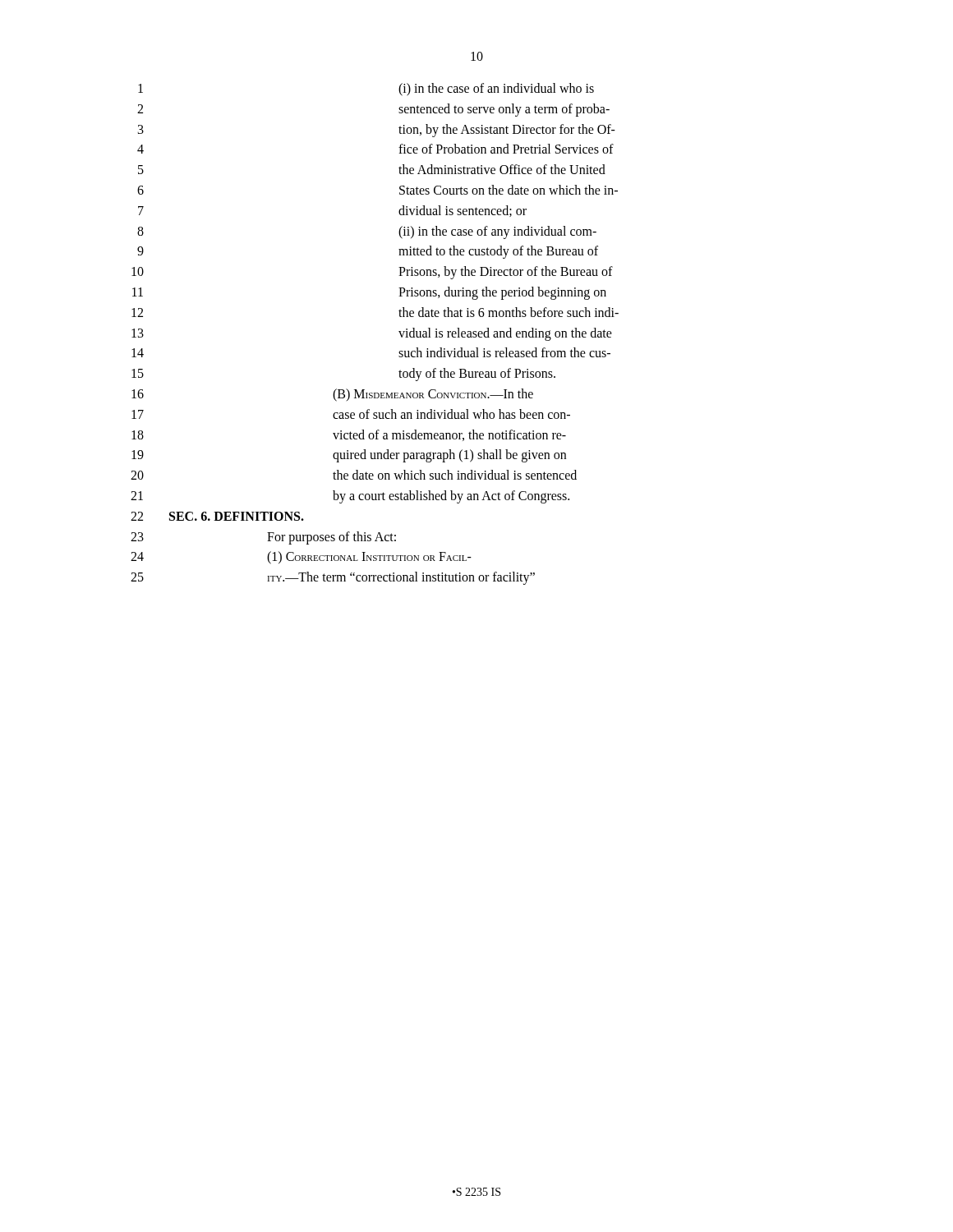This screenshot has width=953, height=1232.
Task: Find the passage starting "23 For purposes of"
Action: tap(134, 538)
